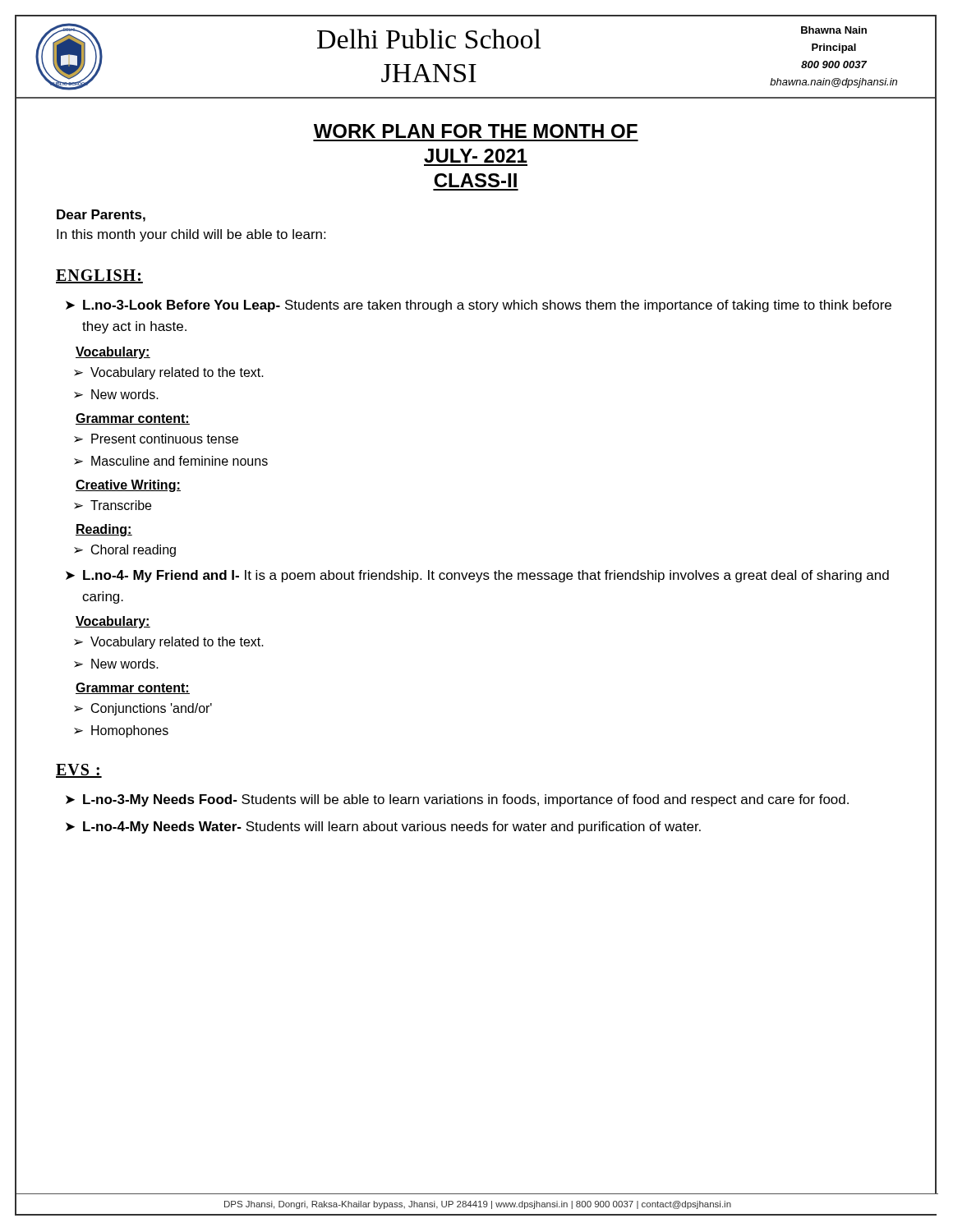Point to the region starting "WORK PLAN FOR THE MONTH OF JULY- 2021"

click(476, 156)
